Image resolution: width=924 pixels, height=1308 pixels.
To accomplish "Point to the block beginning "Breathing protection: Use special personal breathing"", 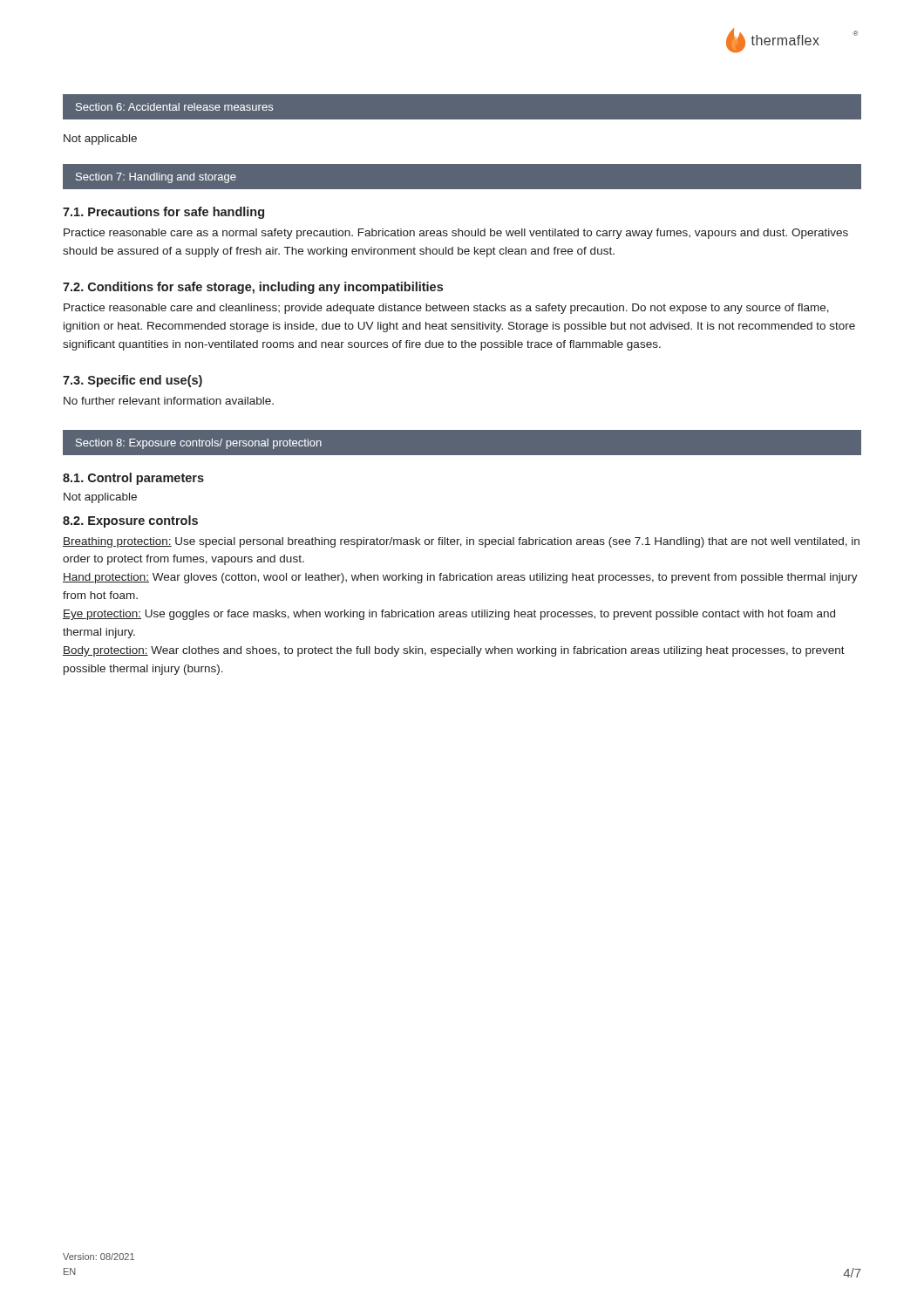I will tap(461, 605).
